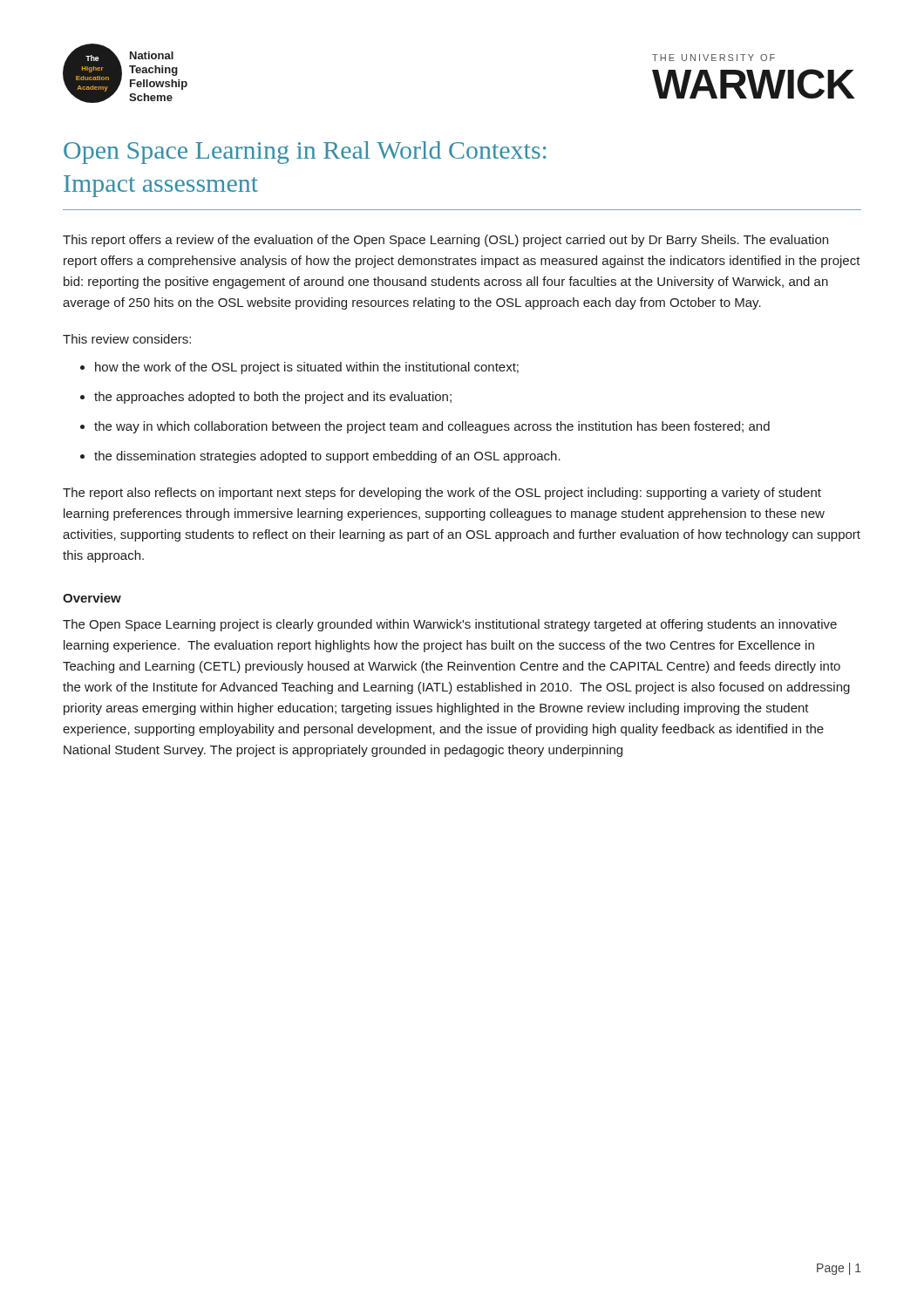924x1308 pixels.
Task: Locate the block of text that opens with "the way in which collaboration between"
Action: 432,426
